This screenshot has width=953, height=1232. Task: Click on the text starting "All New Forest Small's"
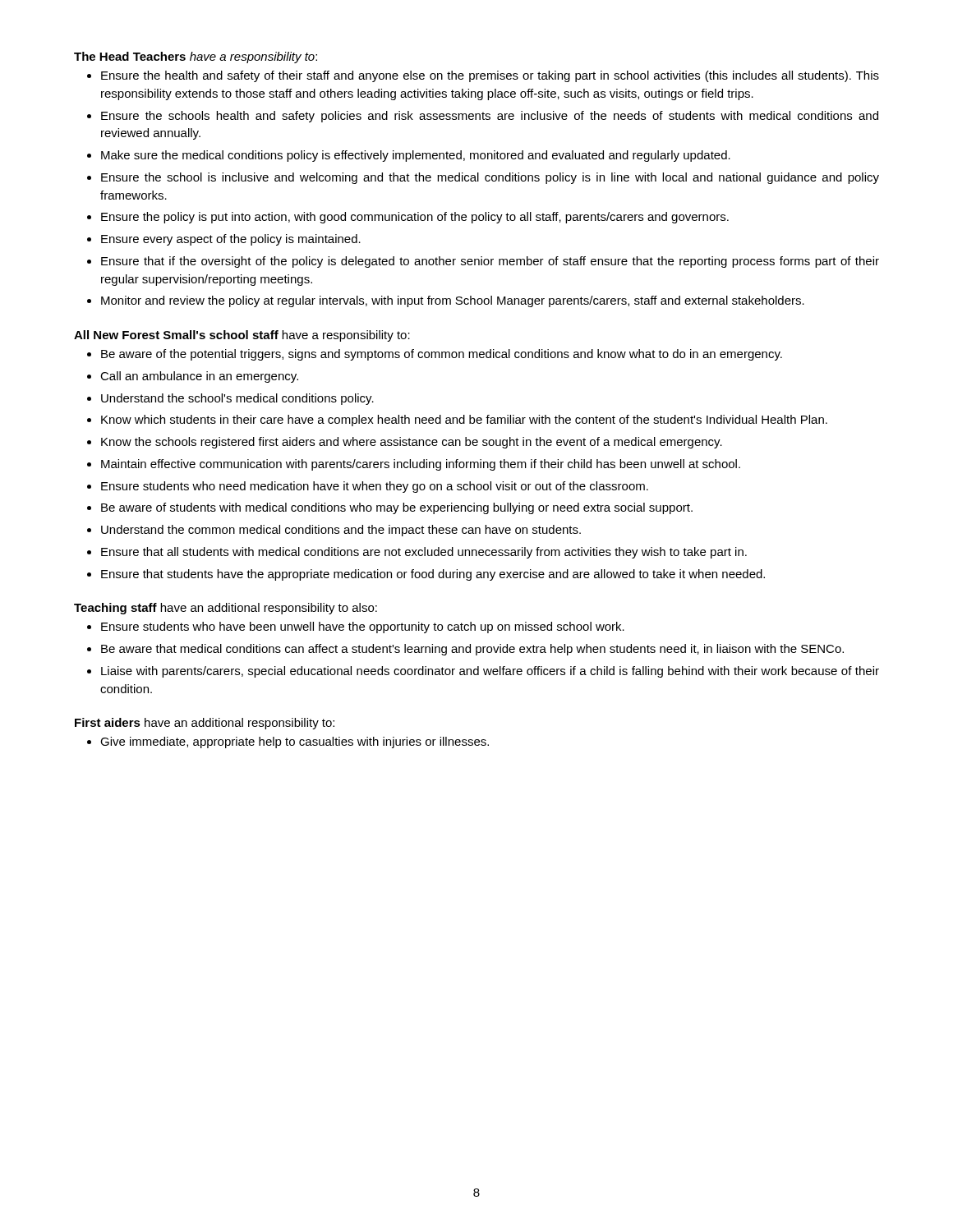click(x=242, y=335)
